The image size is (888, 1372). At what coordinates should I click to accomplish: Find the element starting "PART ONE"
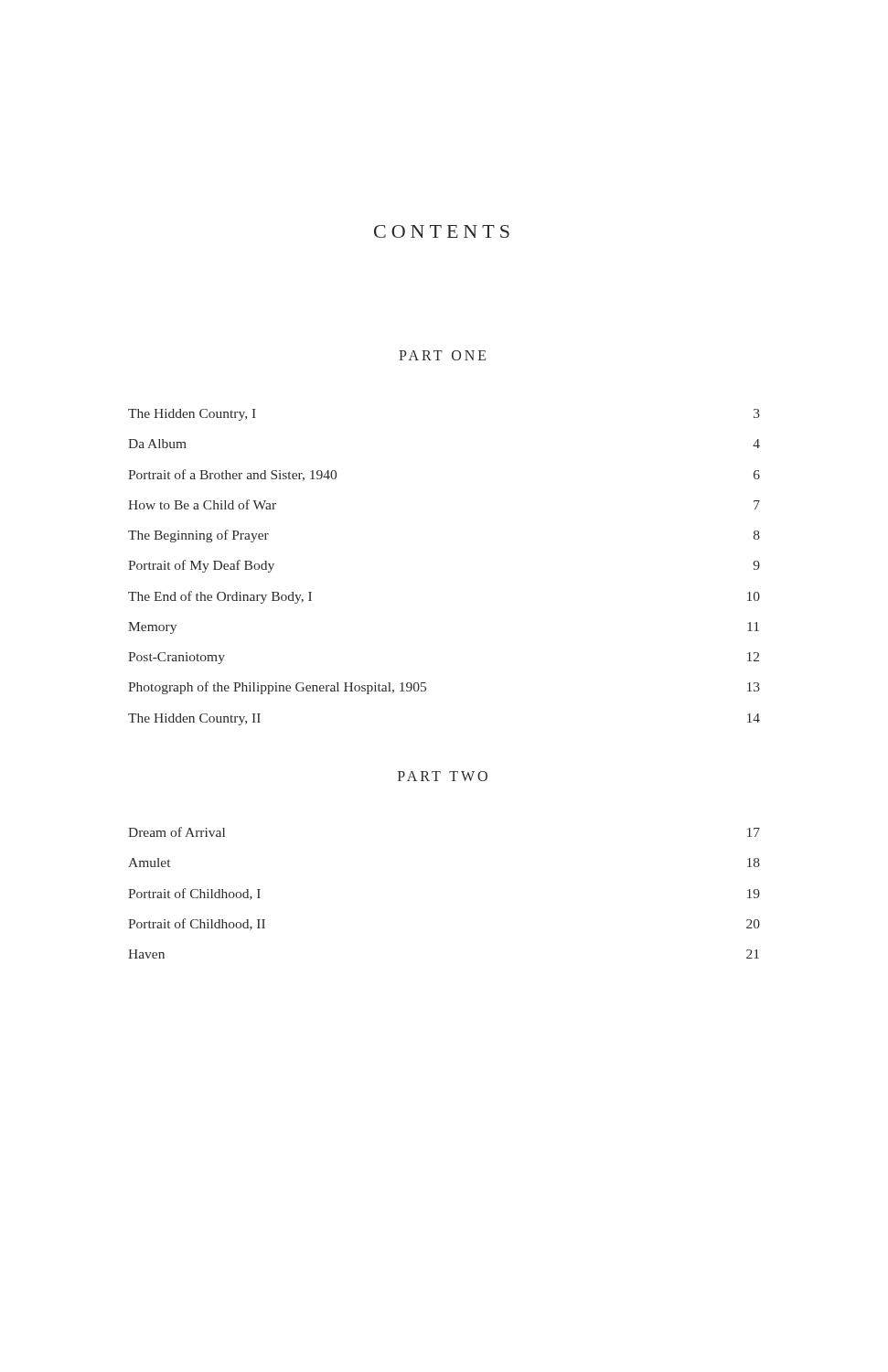point(444,355)
